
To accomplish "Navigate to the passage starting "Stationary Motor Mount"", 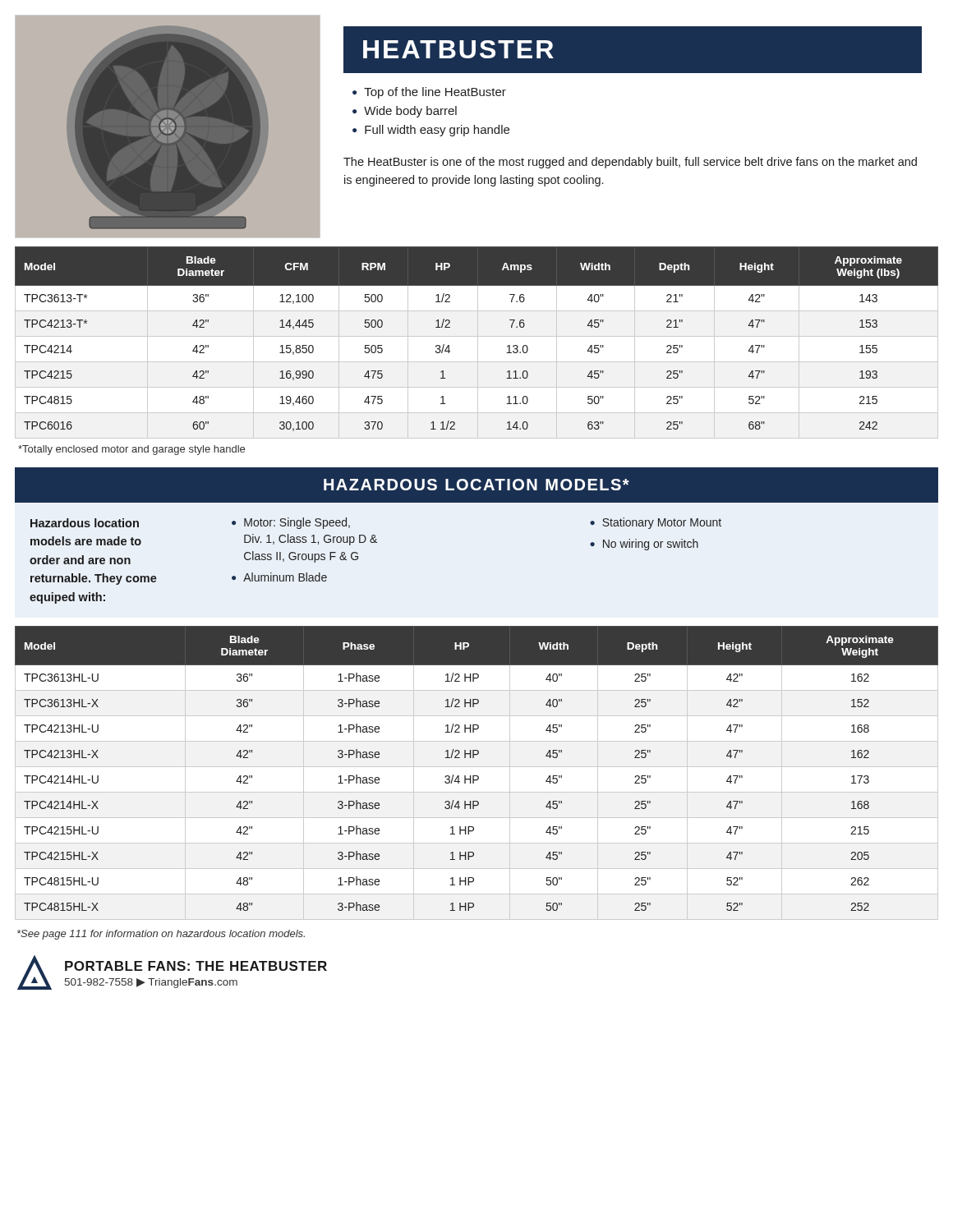I will click(x=662, y=522).
